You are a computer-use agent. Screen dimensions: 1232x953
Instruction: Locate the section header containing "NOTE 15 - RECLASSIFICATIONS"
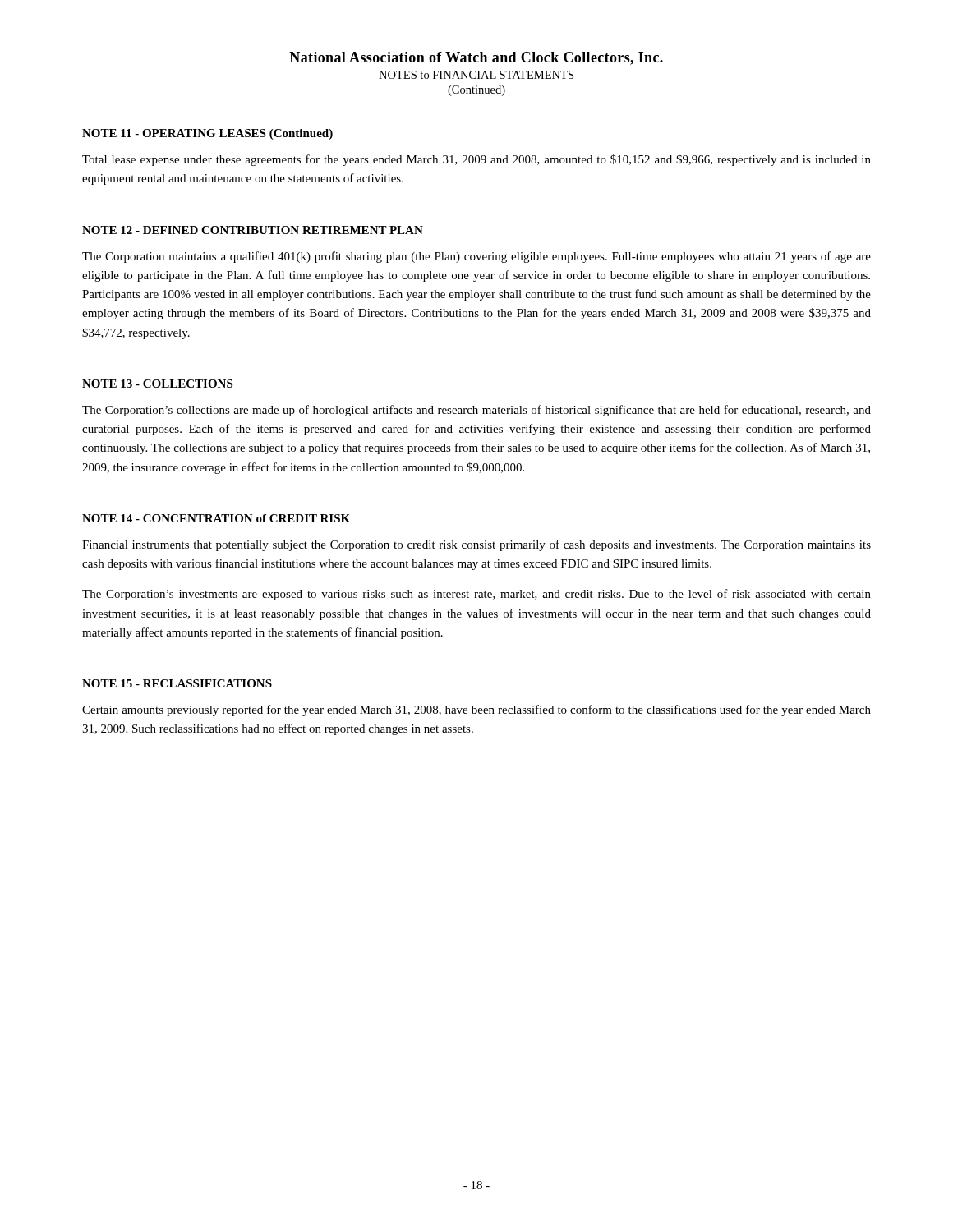177,683
